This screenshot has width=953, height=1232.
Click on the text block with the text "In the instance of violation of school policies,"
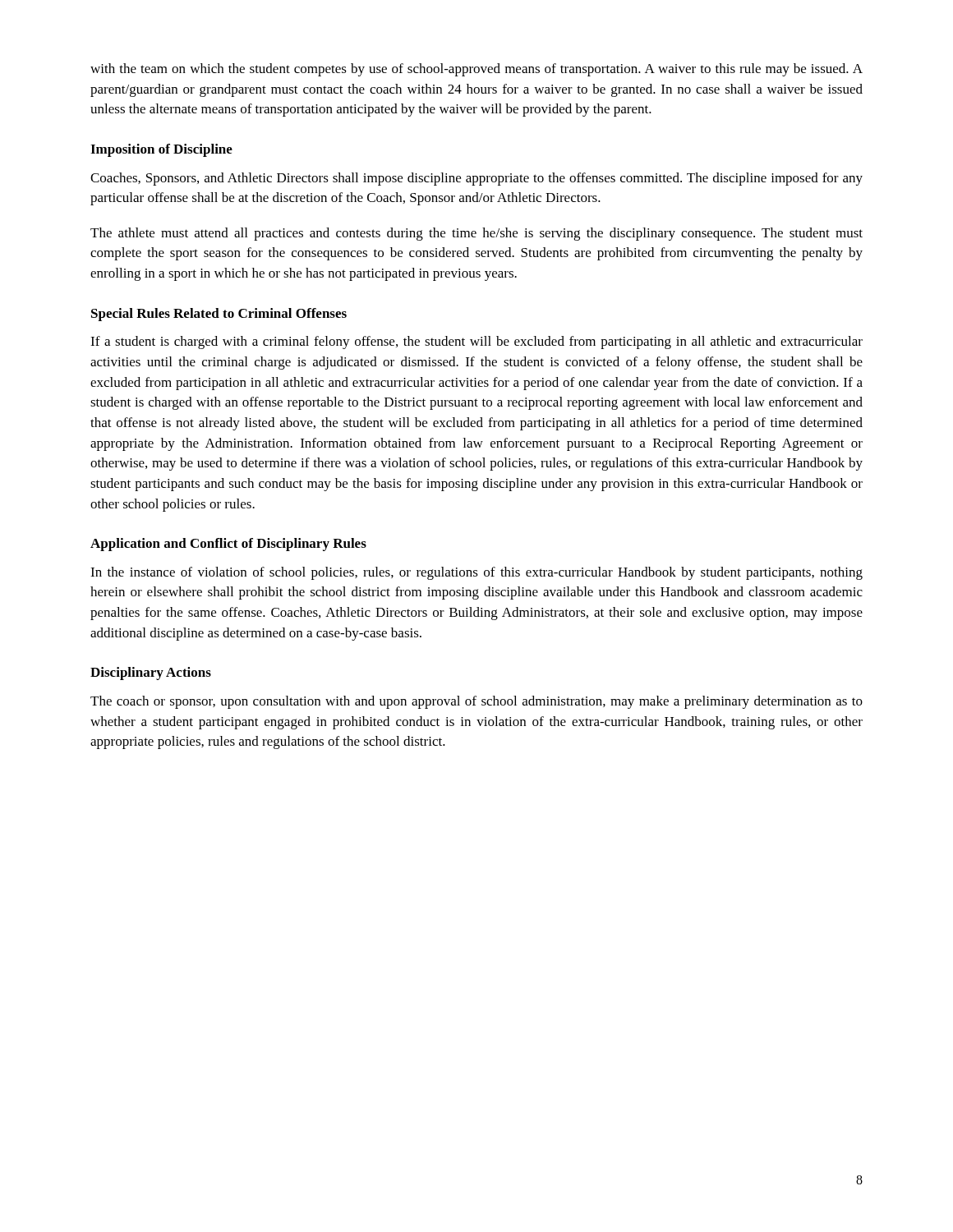click(476, 602)
